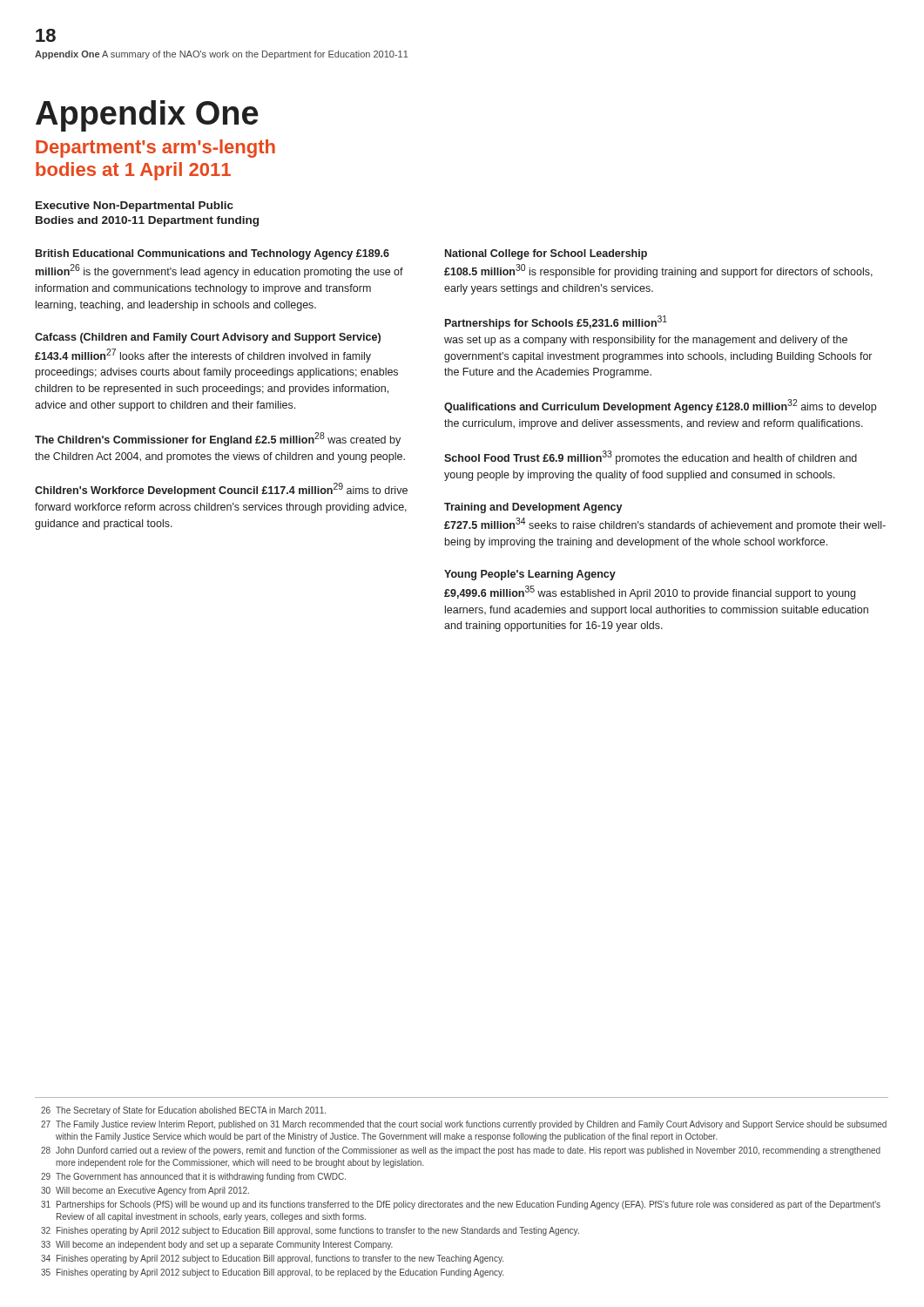This screenshot has height=1307, width=924.
Task: Locate the block of text that opens with "32 Finishes operating by April"
Action: click(x=307, y=1231)
